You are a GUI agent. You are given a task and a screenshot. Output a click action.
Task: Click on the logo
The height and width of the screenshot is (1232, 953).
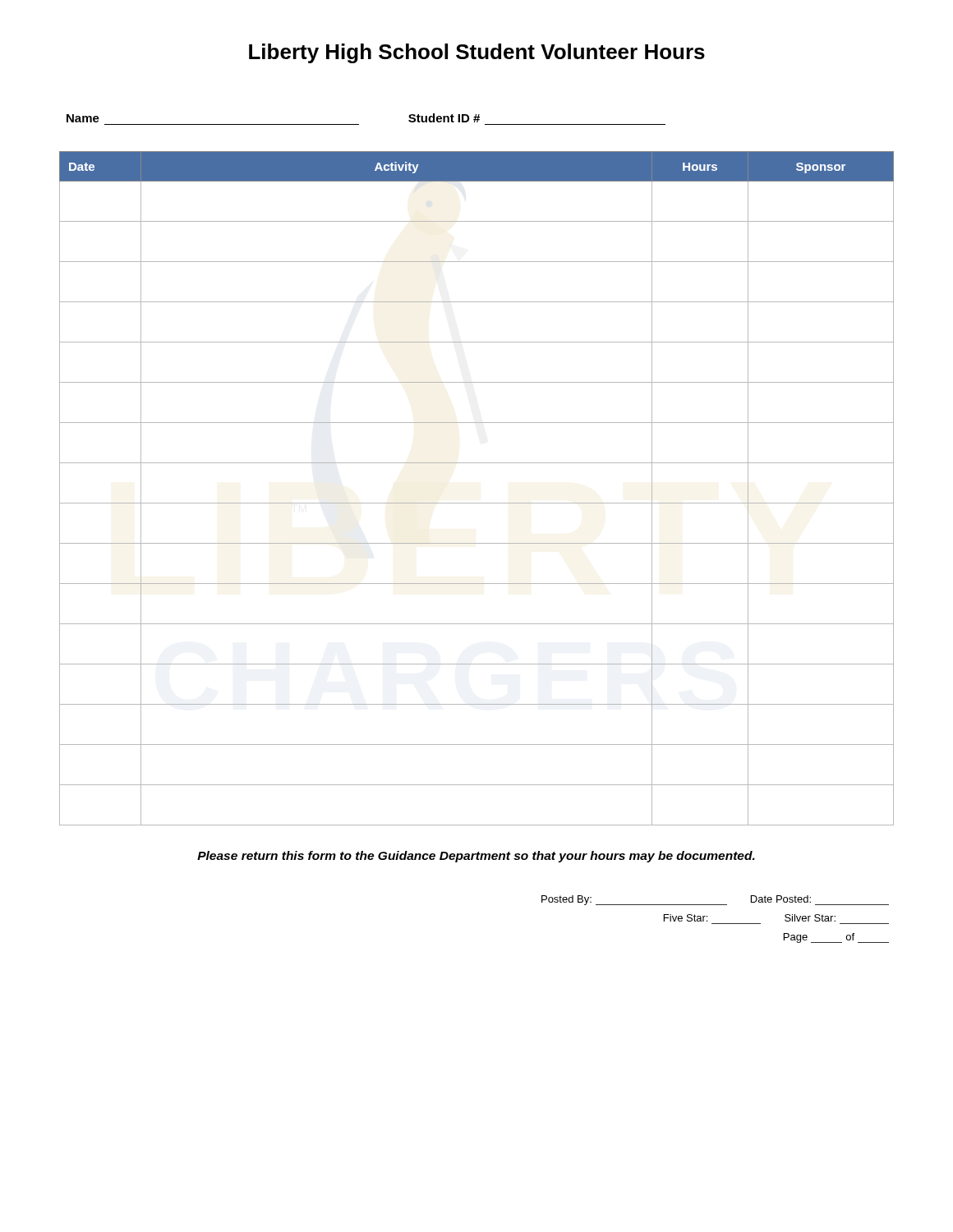(476, 488)
